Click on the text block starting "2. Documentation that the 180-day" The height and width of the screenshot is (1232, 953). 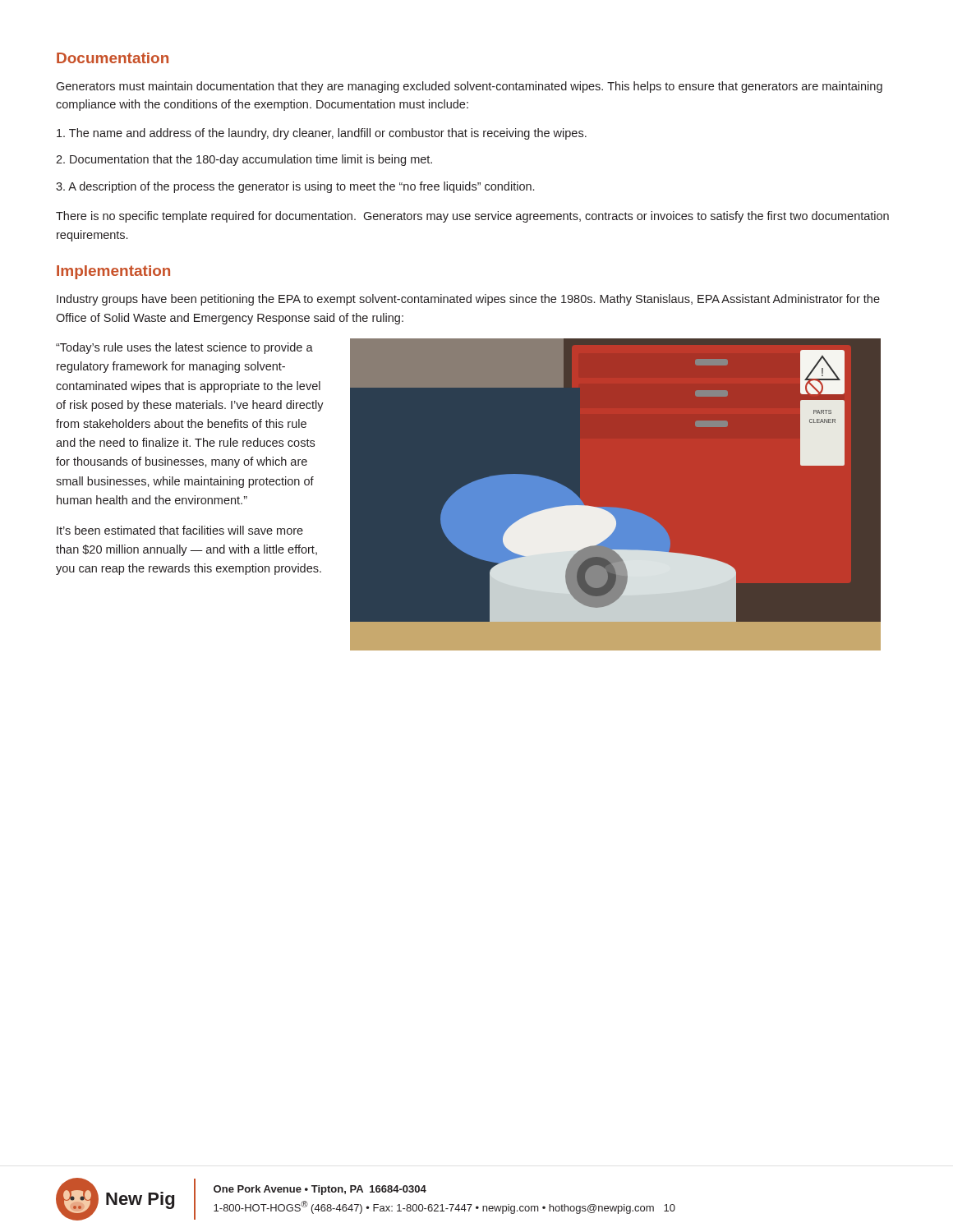(x=245, y=160)
